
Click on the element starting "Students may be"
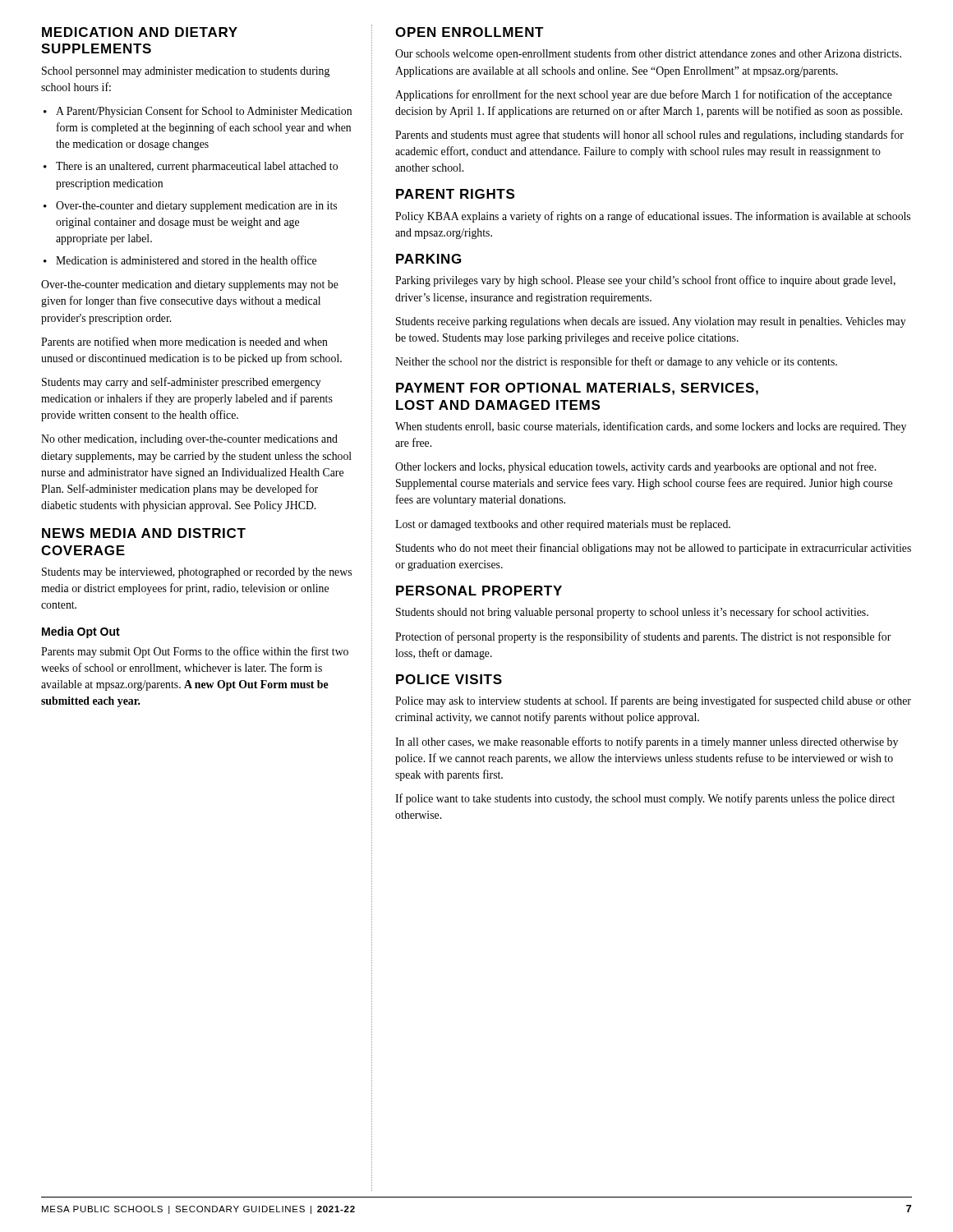[x=197, y=589]
